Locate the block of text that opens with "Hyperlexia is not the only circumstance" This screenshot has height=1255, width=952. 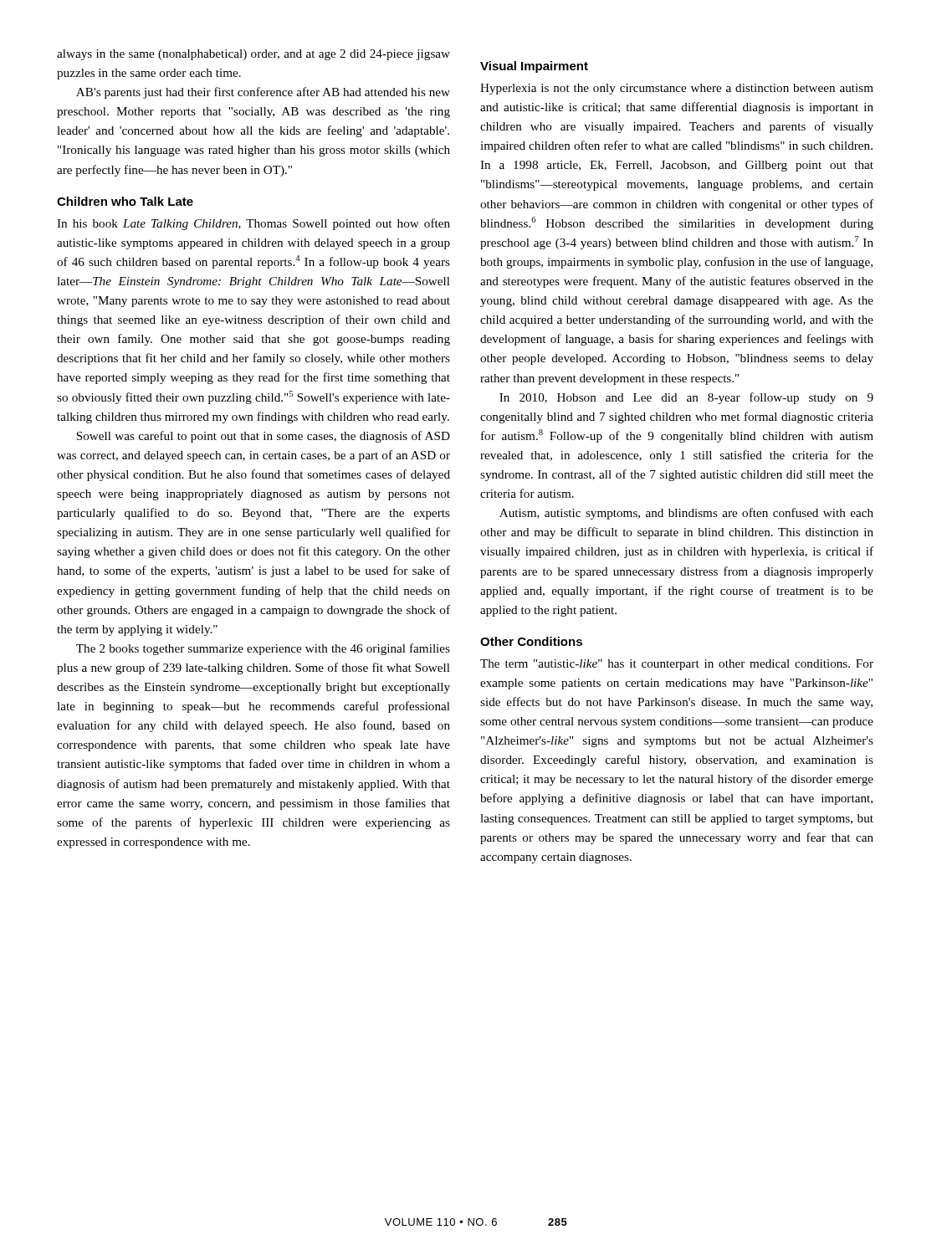pyautogui.click(x=677, y=348)
